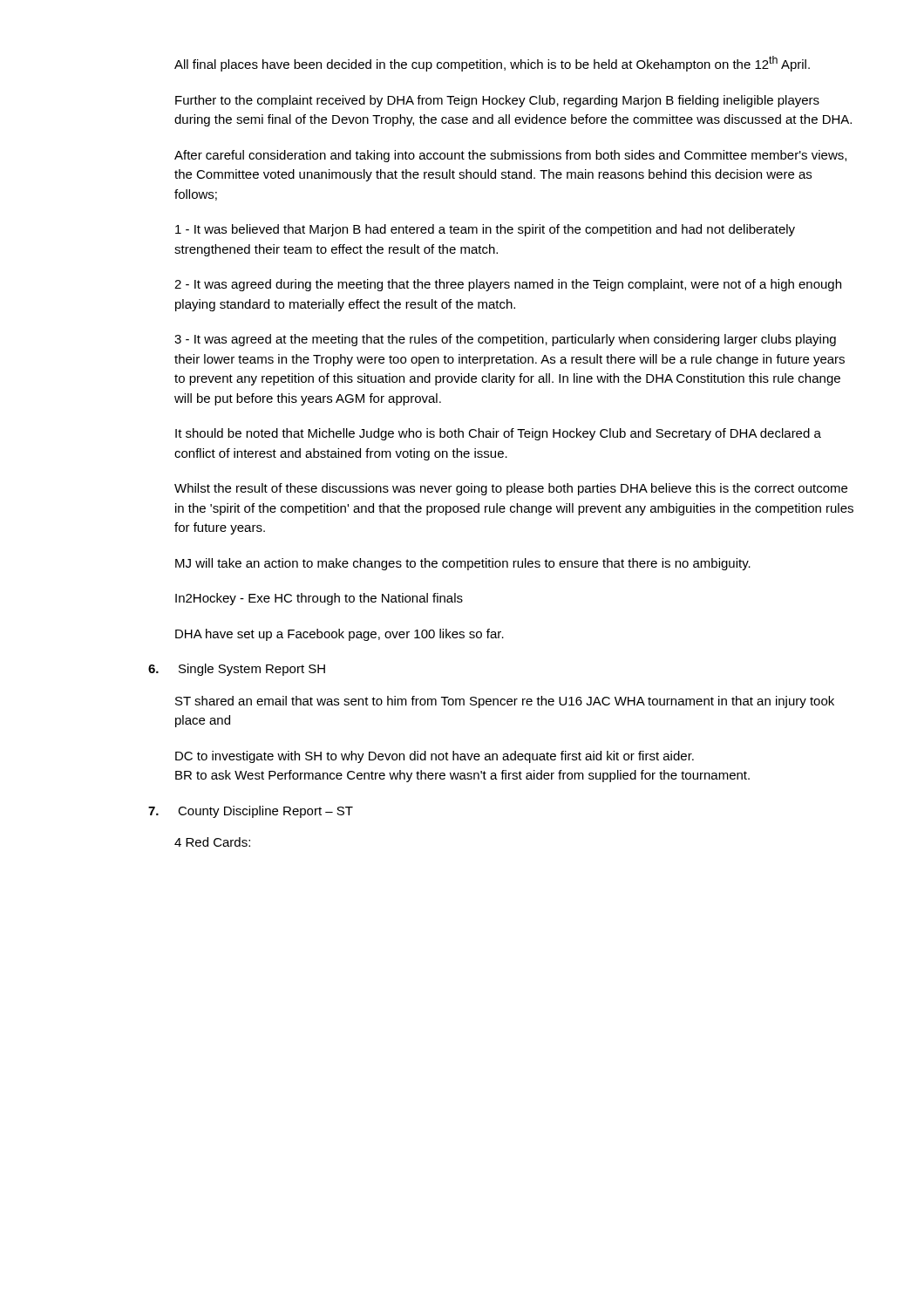Point to the block beginning "MJ will take an action"
The height and width of the screenshot is (1308, 924).
pos(463,562)
